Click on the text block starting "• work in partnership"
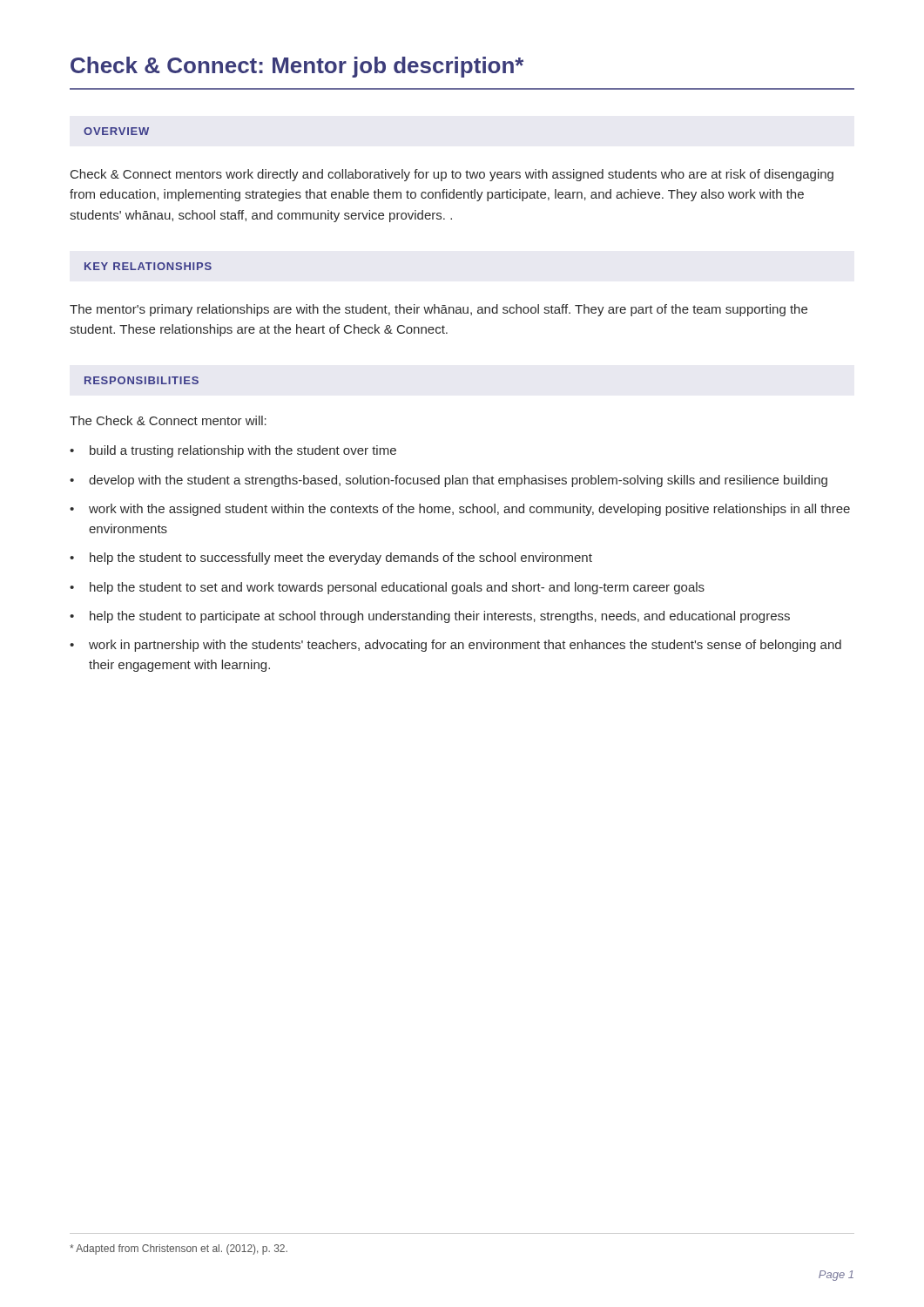 click(x=462, y=655)
